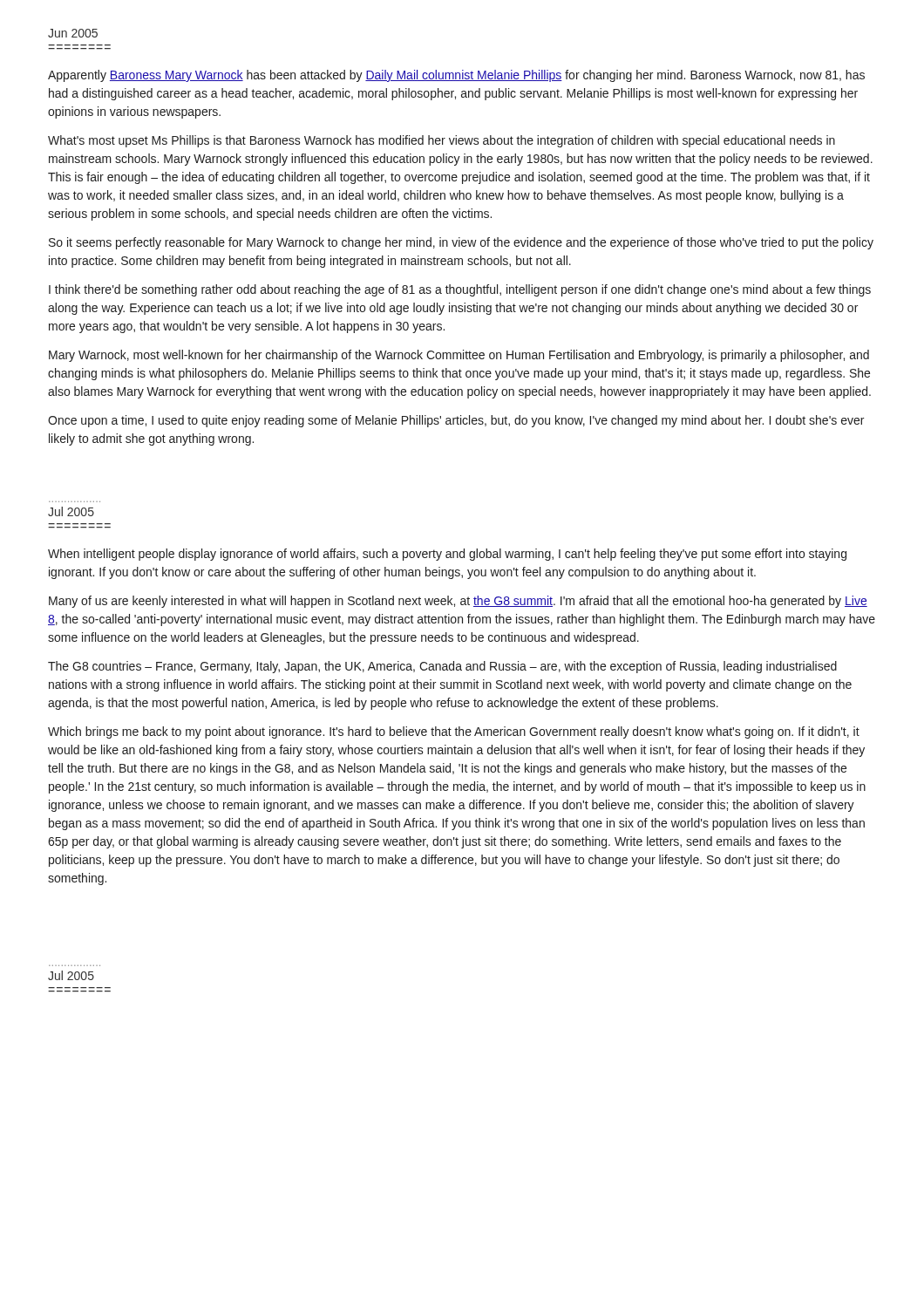
Task: Locate the text block that reads "What's most upset Ms Phillips is"
Action: [462, 177]
